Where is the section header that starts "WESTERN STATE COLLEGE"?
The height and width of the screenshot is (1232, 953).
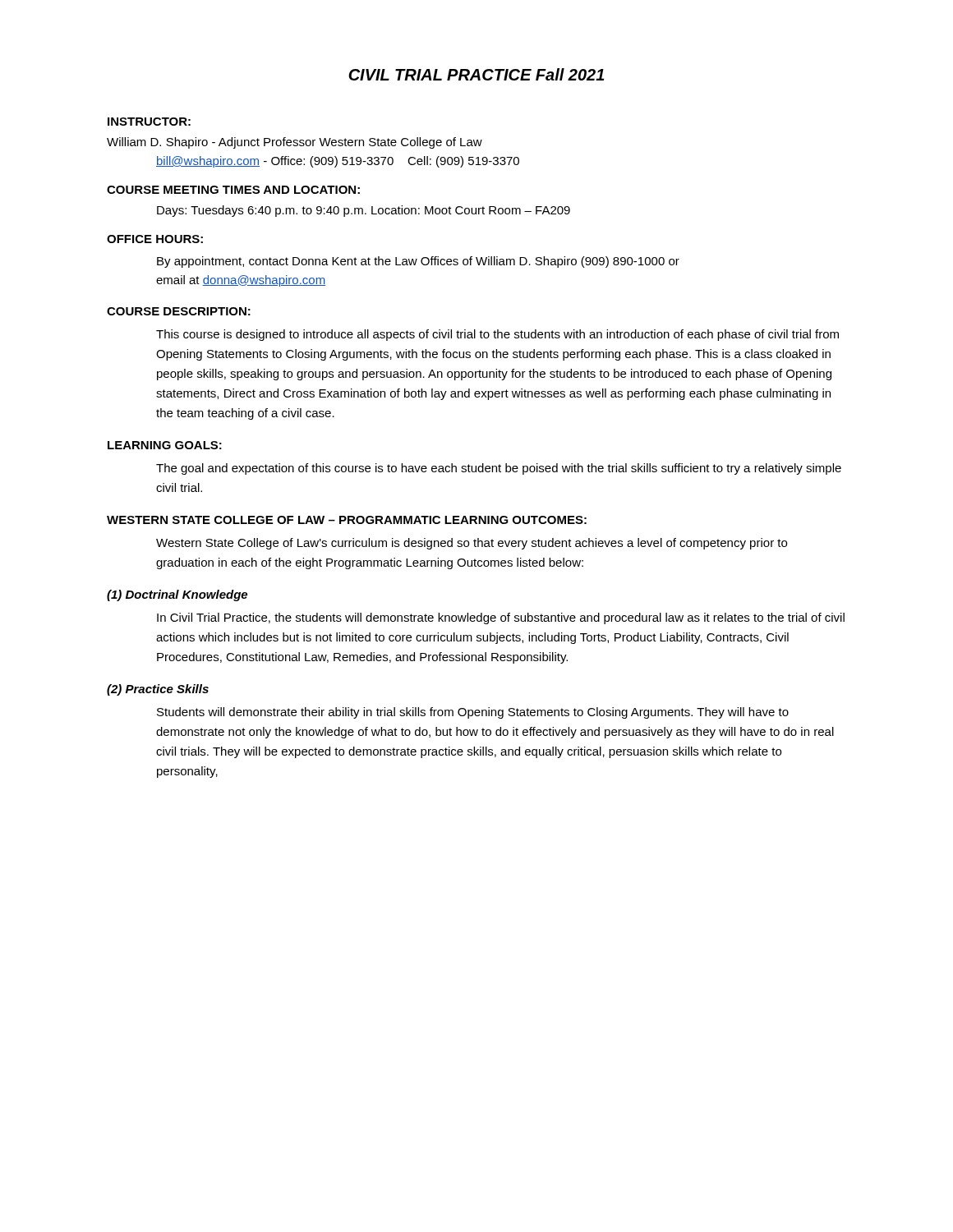pyautogui.click(x=347, y=519)
